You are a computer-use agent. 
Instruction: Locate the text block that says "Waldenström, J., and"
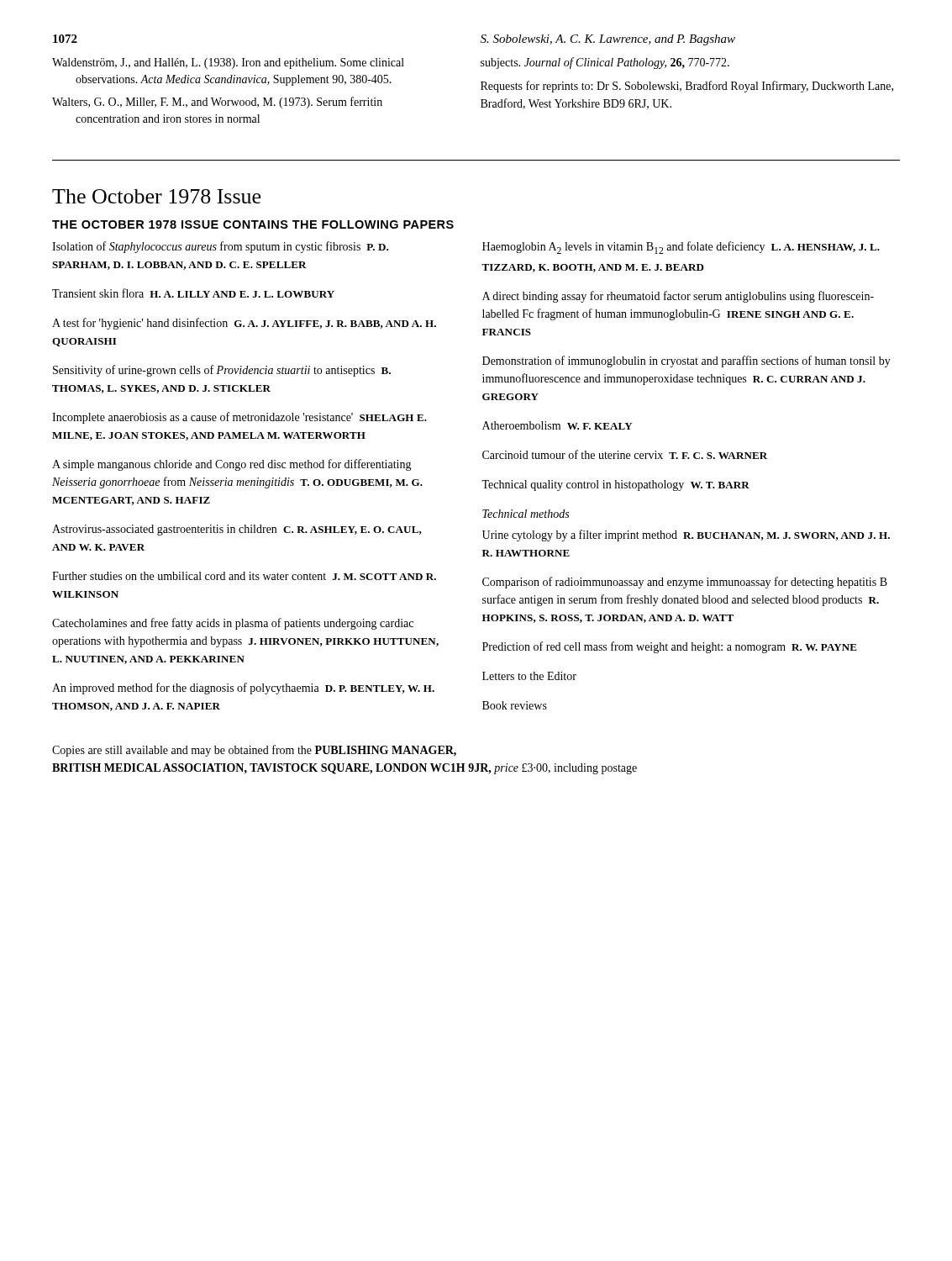pyautogui.click(x=228, y=71)
